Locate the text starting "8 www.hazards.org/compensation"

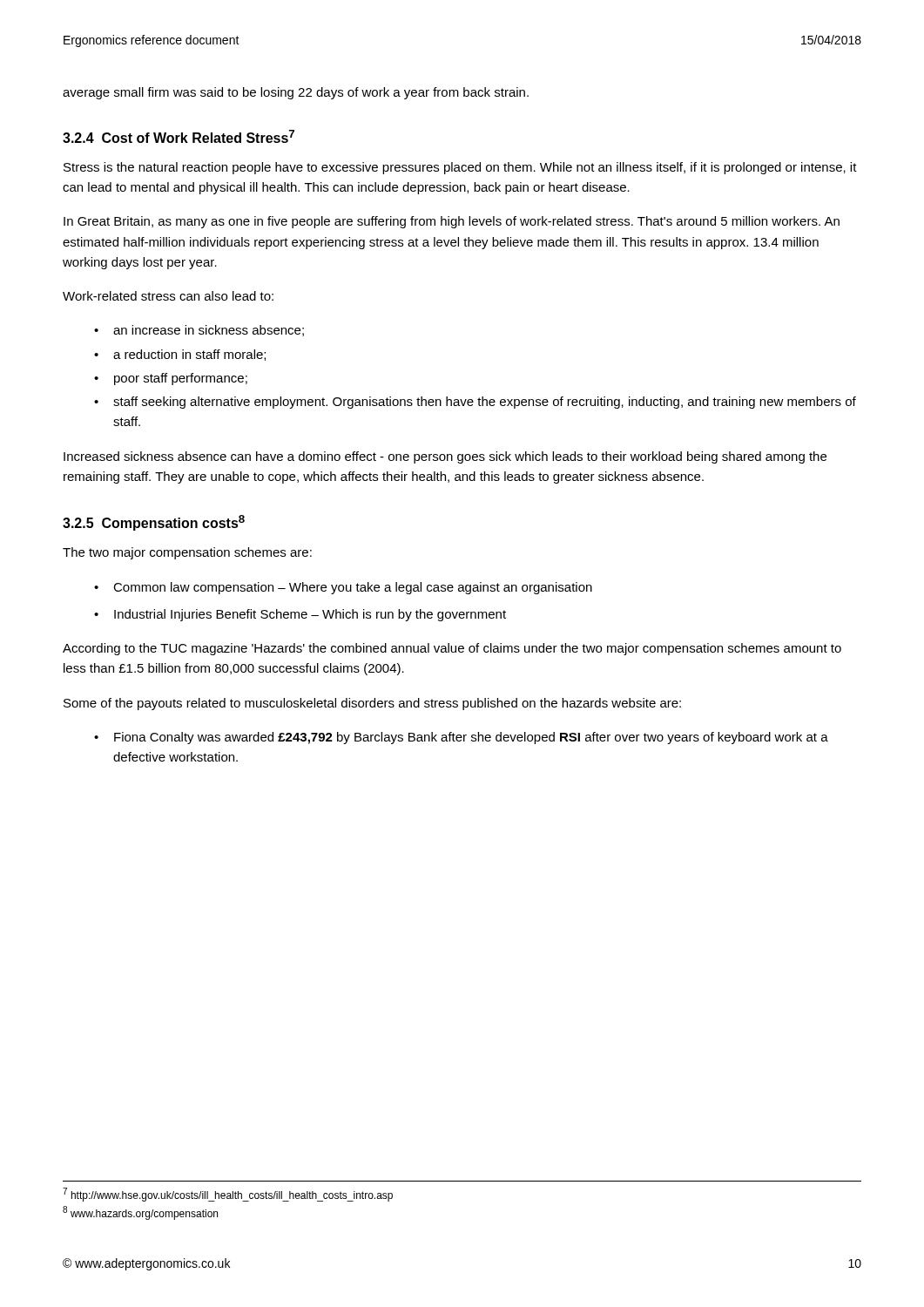(141, 1212)
